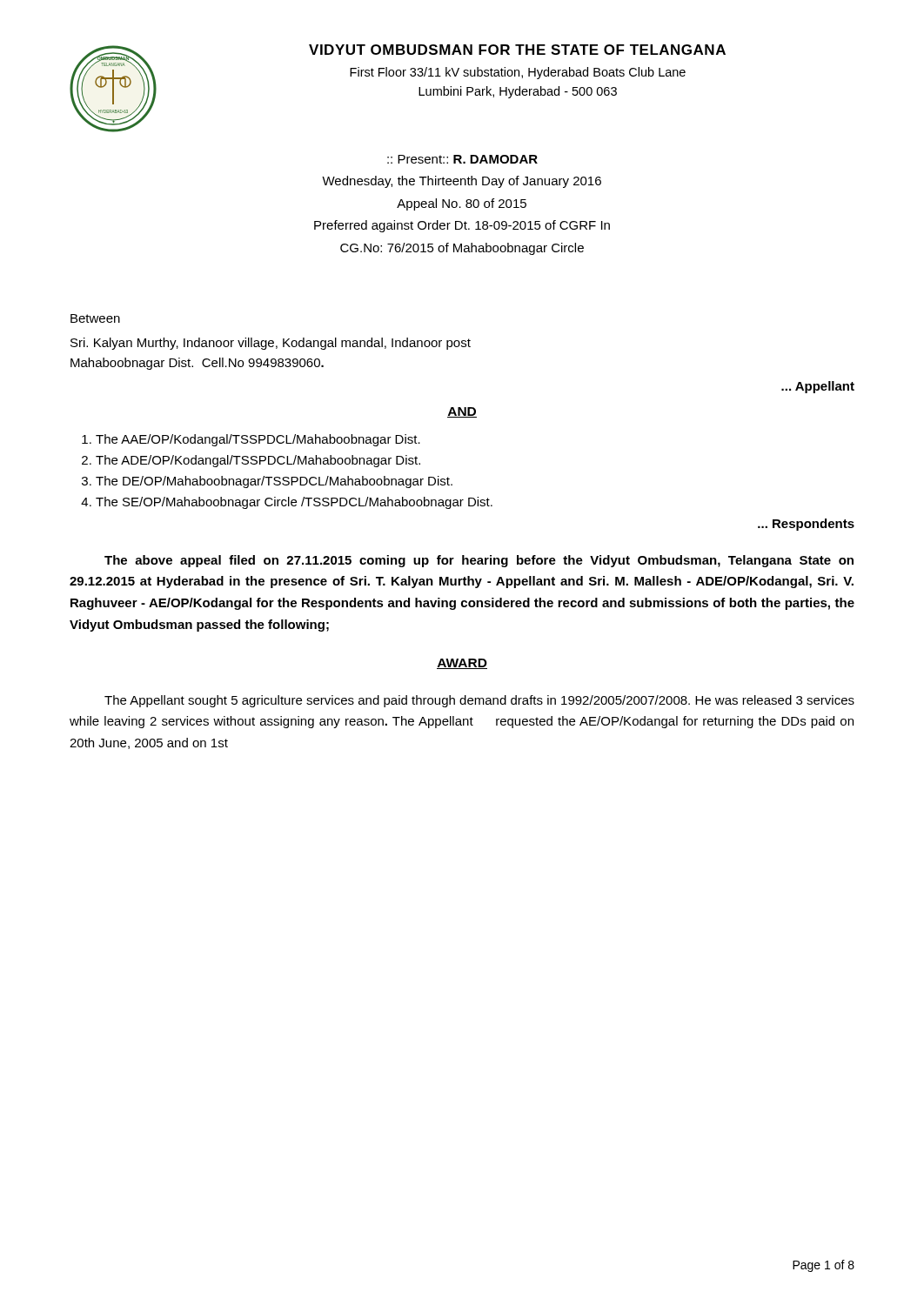Locate the list item containing "The DE/OP/Mahaboobnagar/TSSPDCL/Mahaboobnagar Dist."
This screenshot has height=1305, width=924.
275,480
